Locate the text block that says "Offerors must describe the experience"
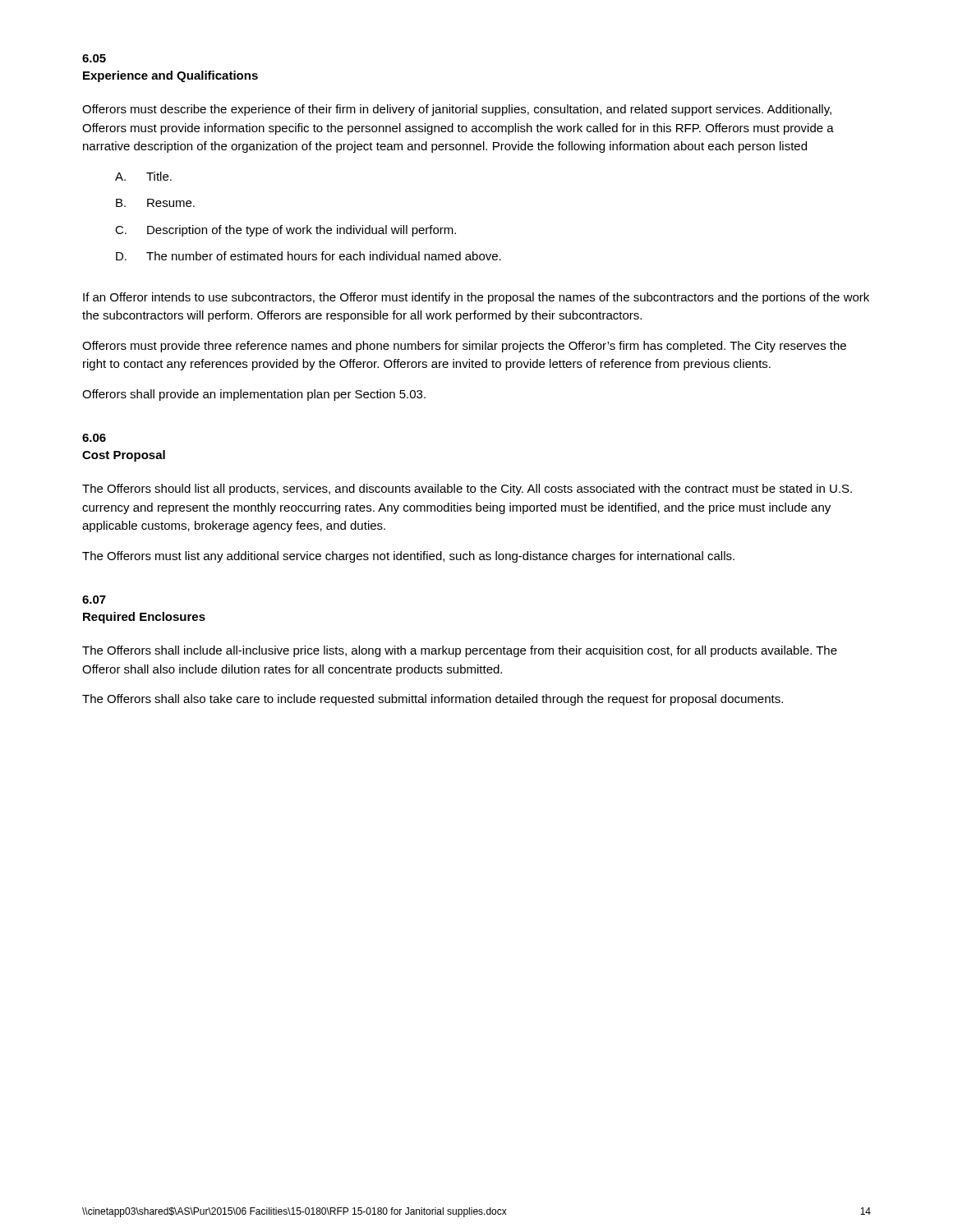Screen dimensions: 1232x953 click(458, 127)
